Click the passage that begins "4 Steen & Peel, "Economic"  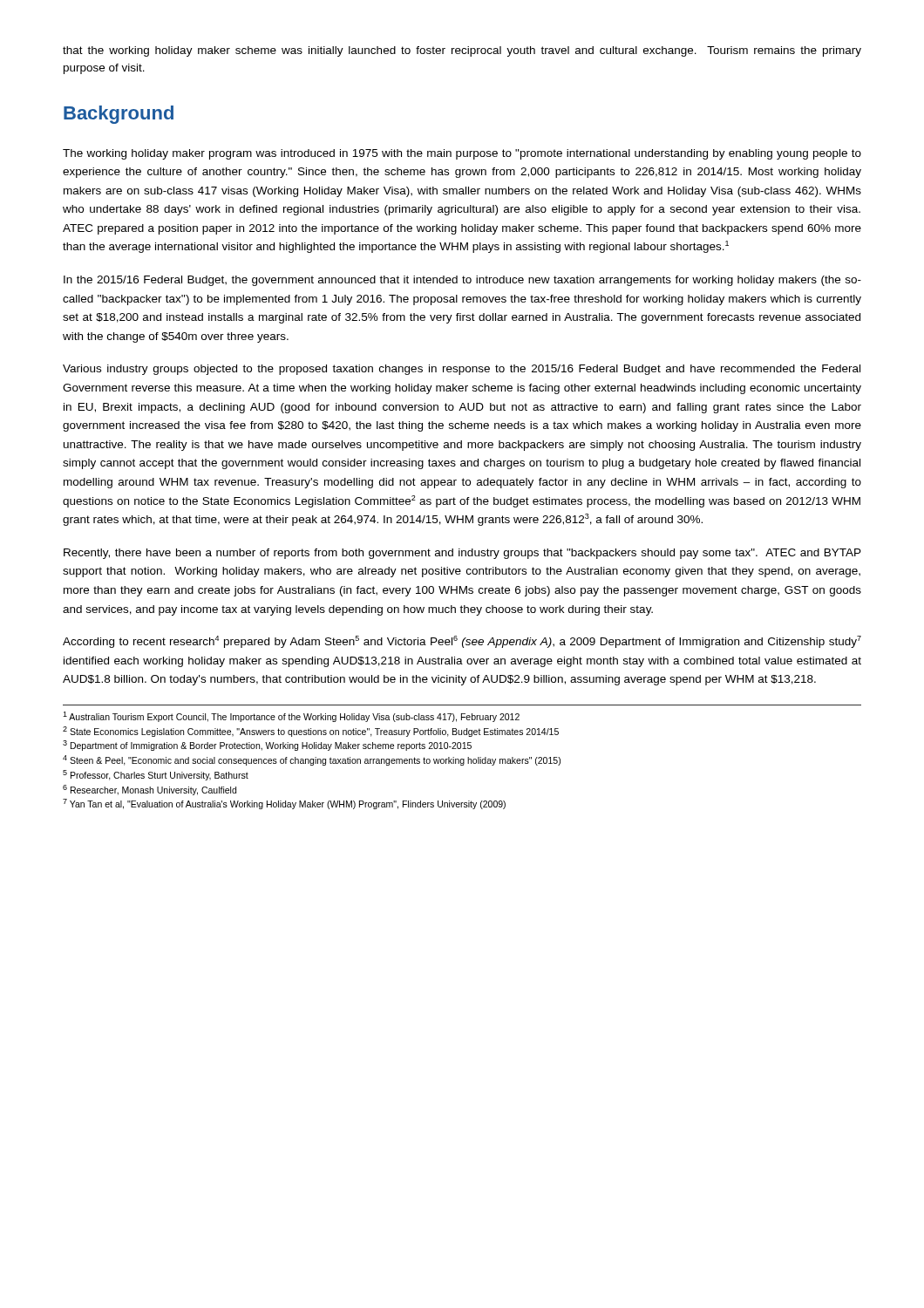(x=312, y=760)
